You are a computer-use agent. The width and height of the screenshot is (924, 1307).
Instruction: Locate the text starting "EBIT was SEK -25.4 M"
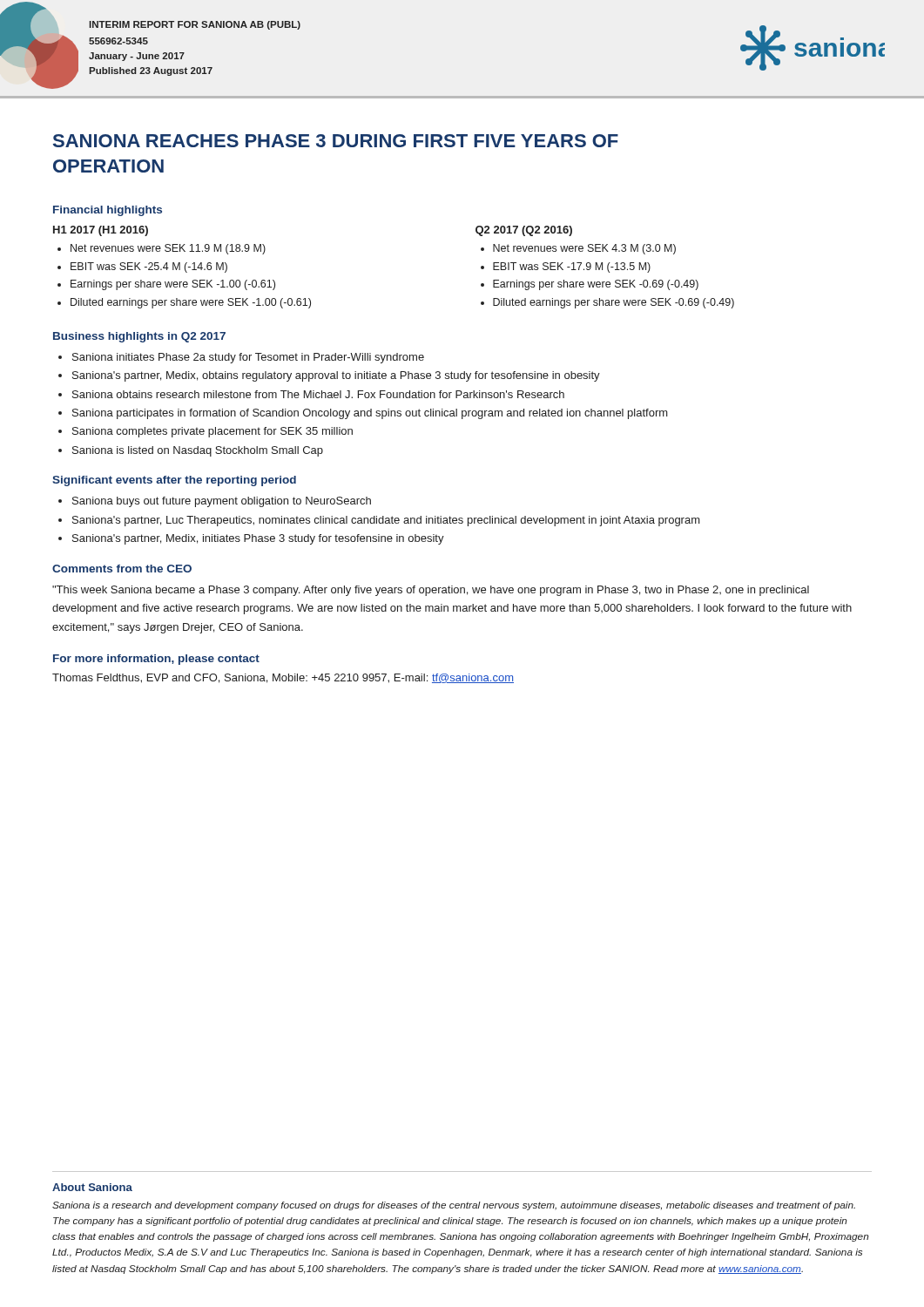point(149,266)
